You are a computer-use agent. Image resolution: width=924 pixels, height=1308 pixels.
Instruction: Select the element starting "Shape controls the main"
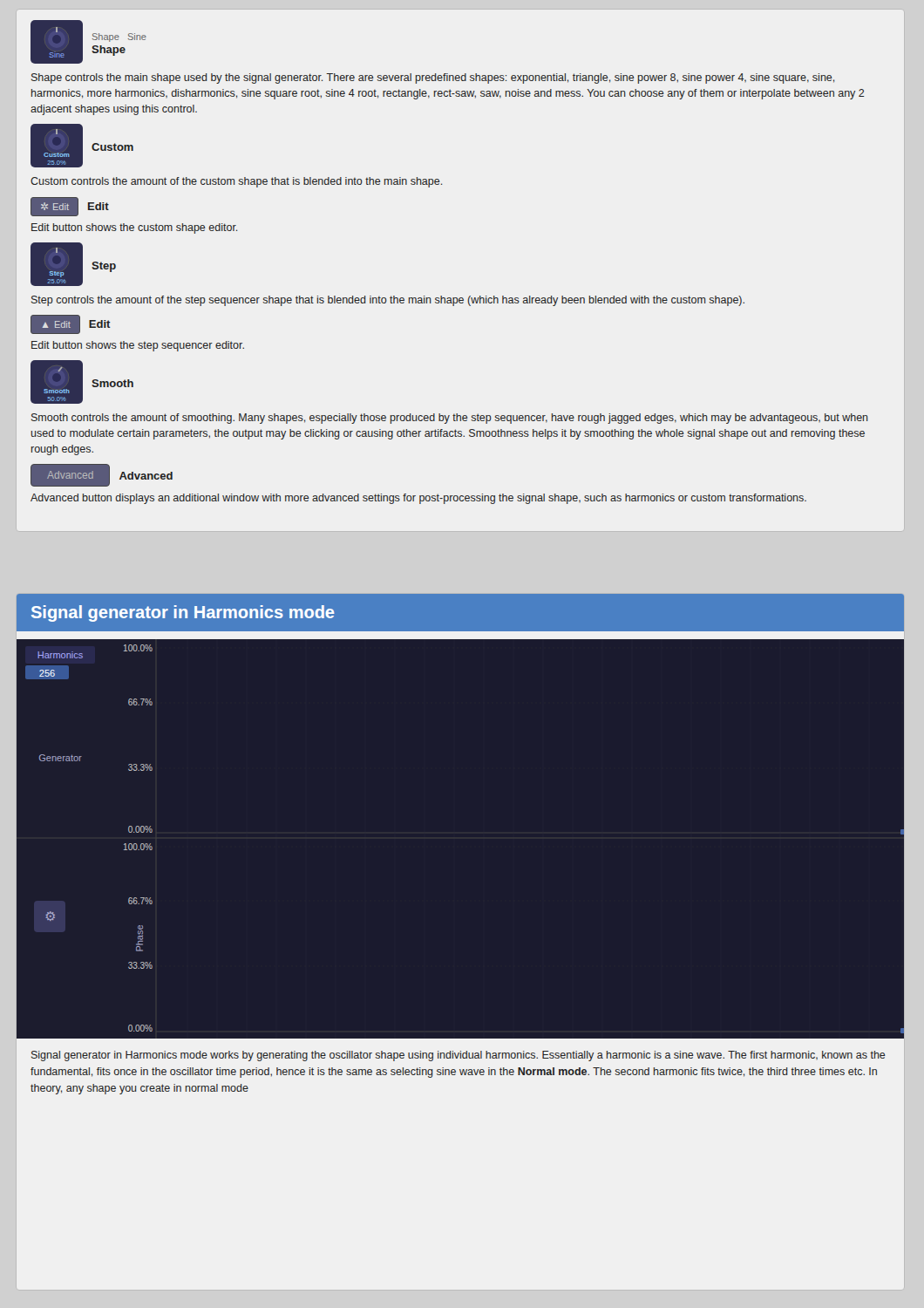coord(447,93)
